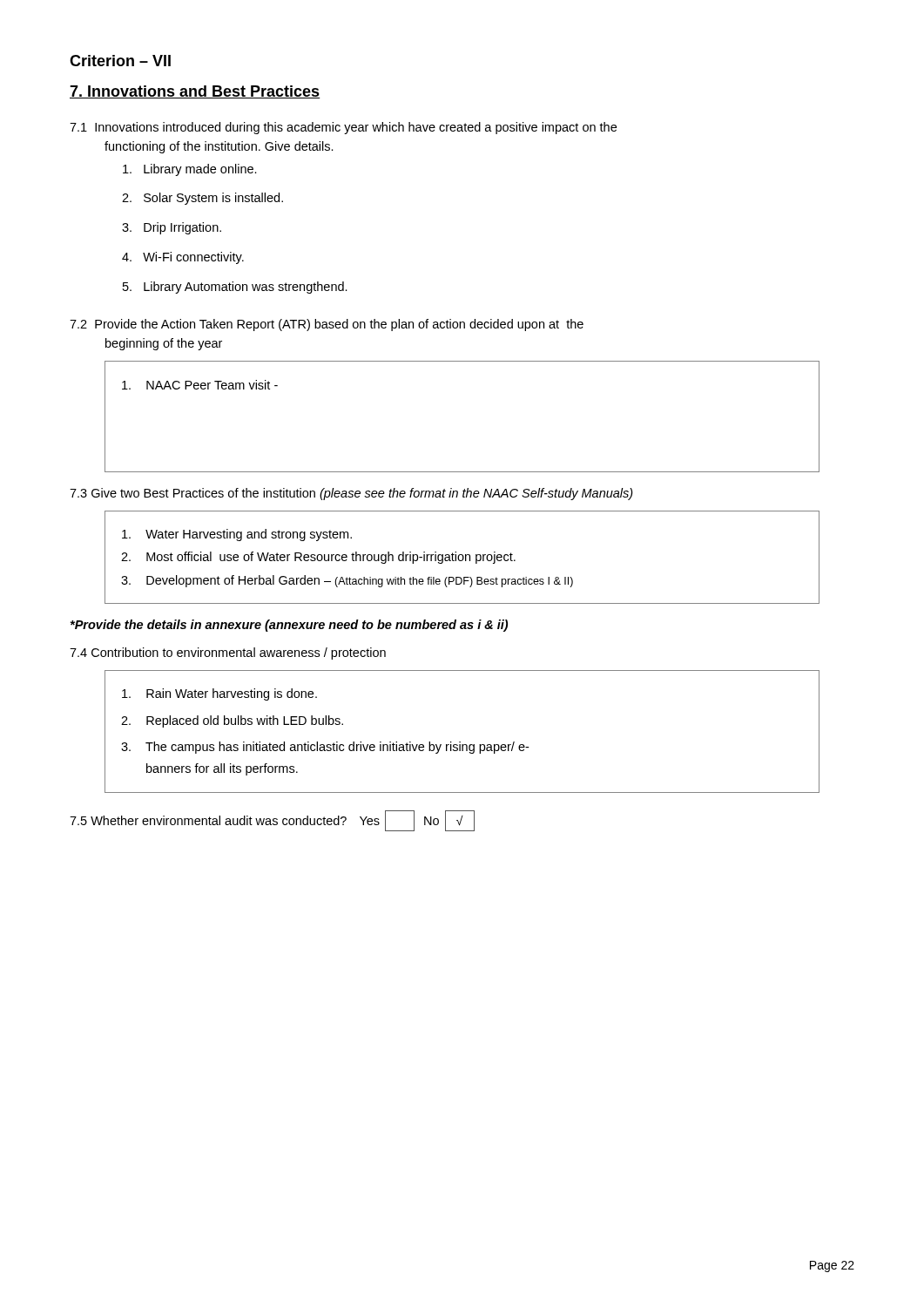Navigate to the element starting "4 Contribution to environmental"
Image resolution: width=924 pixels, height=1307 pixels.
pyautogui.click(x=228, y=653)
